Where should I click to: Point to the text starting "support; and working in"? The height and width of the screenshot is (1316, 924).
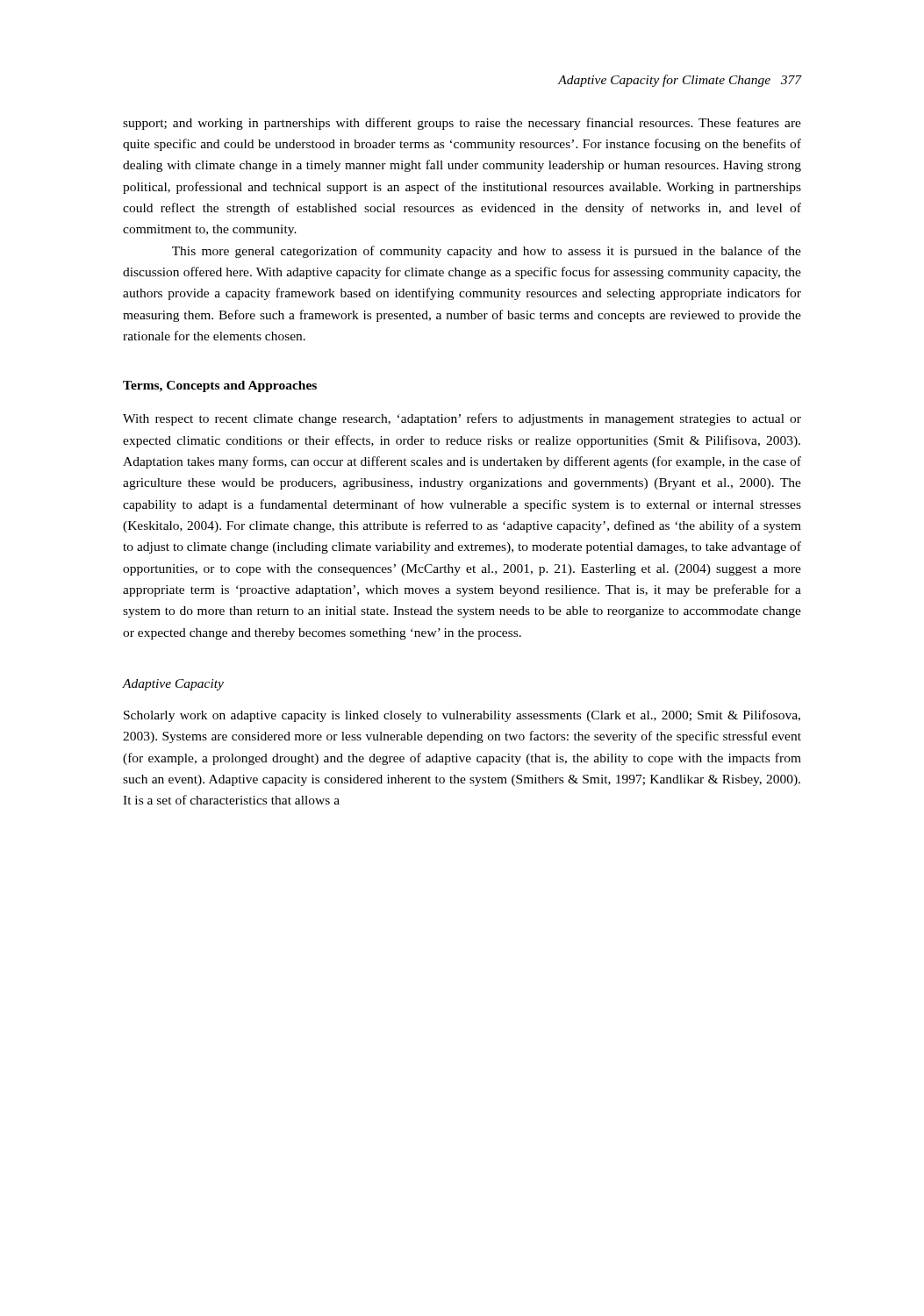[462, 124]
